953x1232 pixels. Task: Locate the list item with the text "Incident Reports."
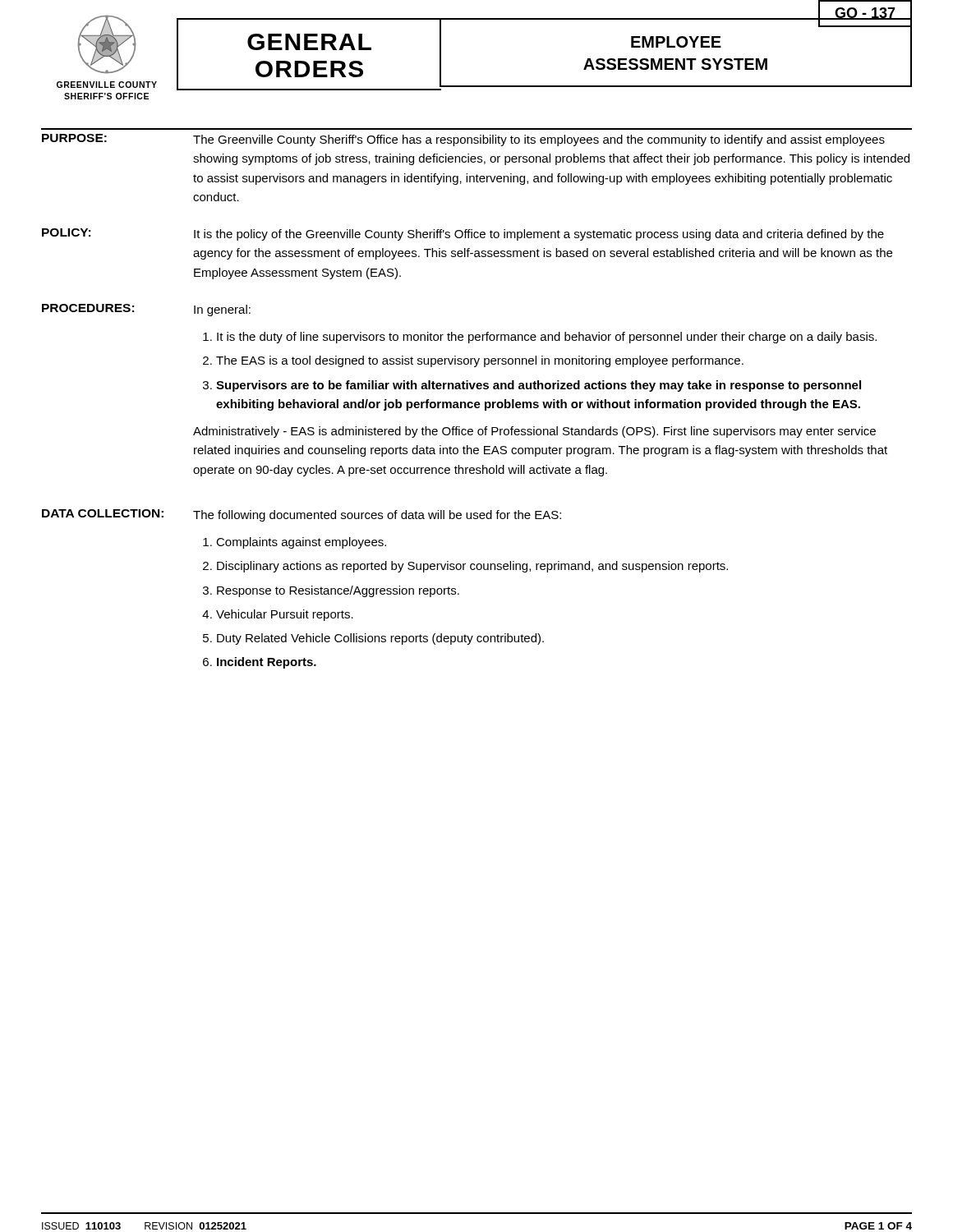266,662
